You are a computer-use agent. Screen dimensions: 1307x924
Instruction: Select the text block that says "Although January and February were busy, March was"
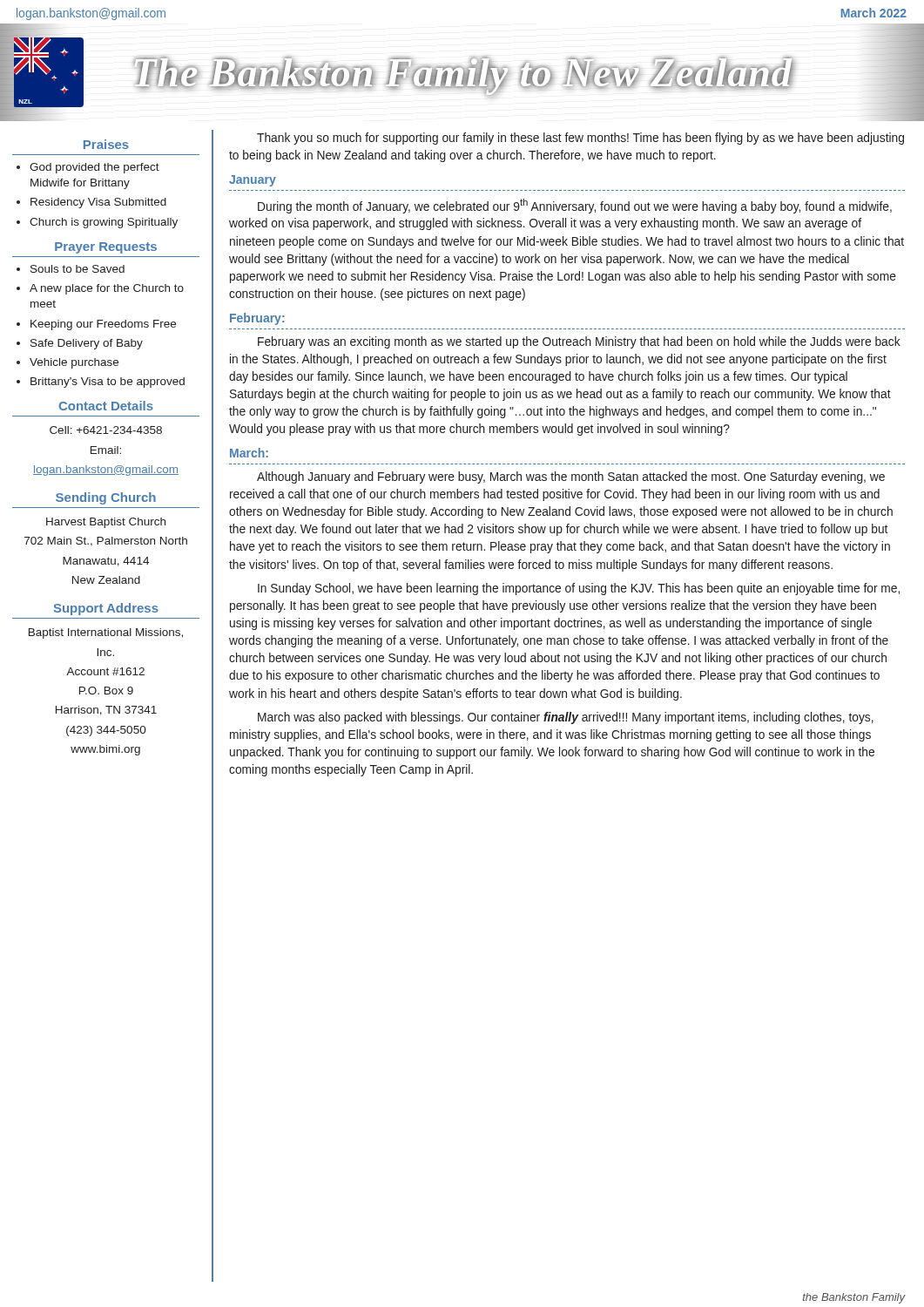[x=561, y=521]
